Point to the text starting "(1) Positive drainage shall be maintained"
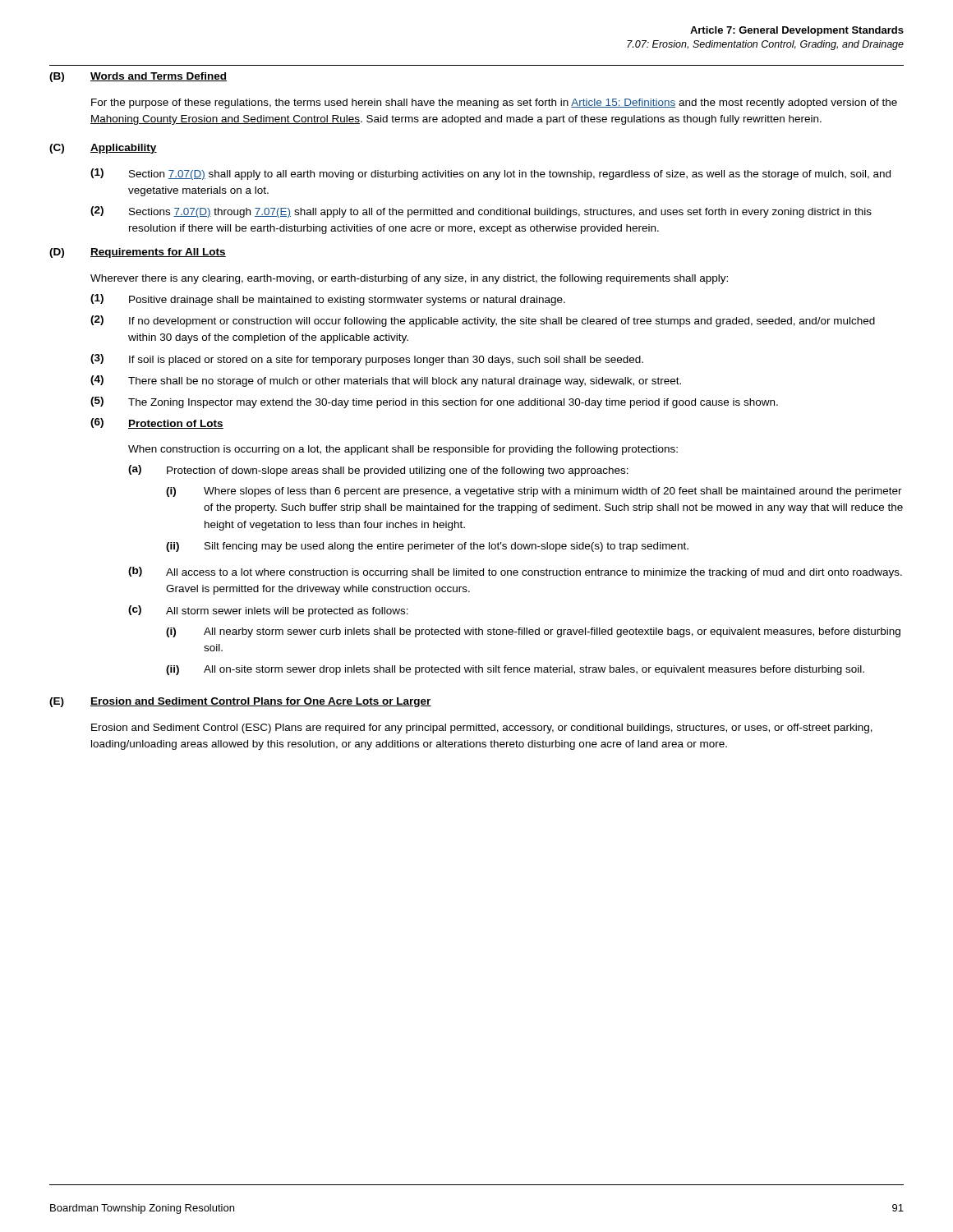 [x=497, y=300]
